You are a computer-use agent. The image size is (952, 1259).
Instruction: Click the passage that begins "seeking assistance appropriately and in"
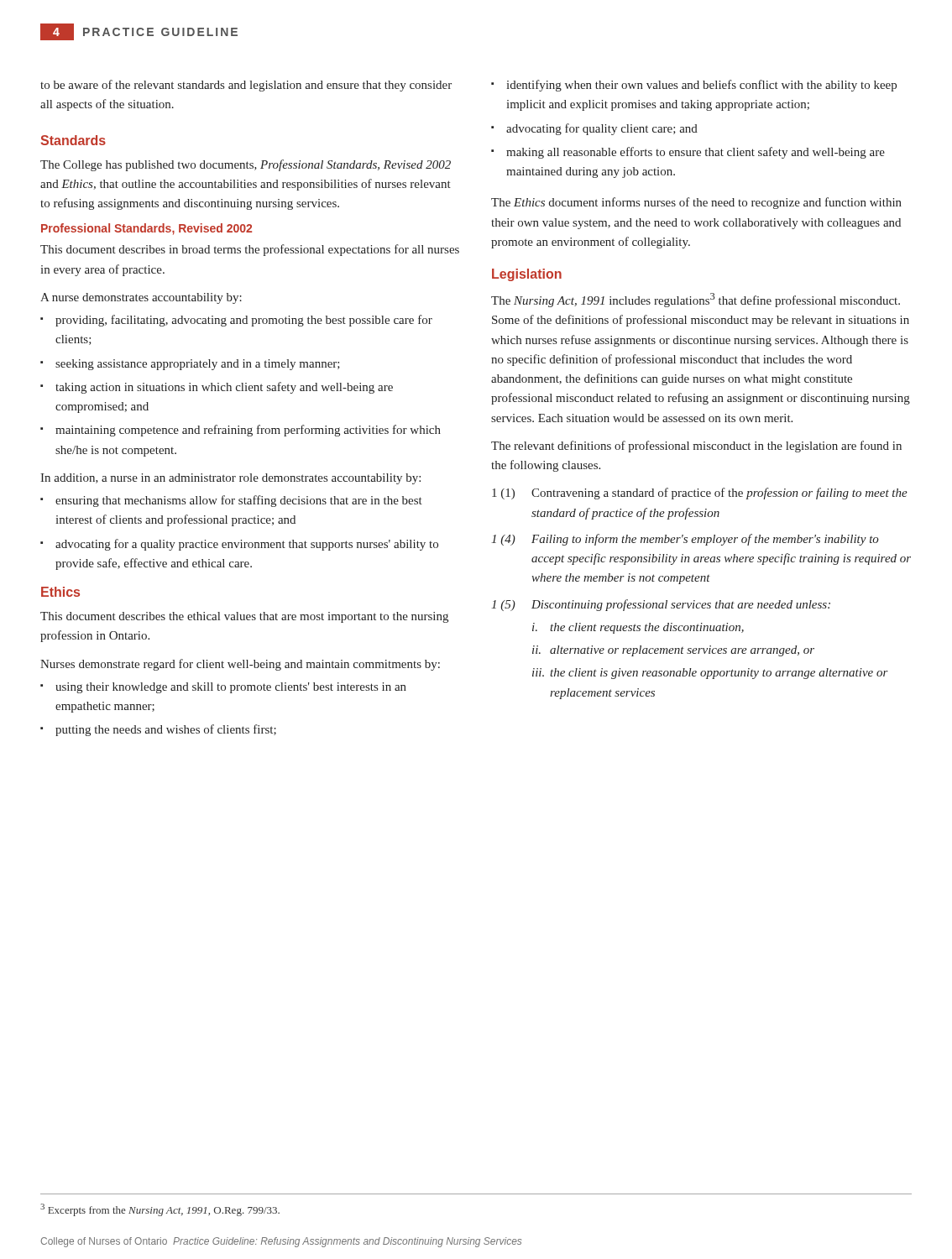tap(198, 363)
